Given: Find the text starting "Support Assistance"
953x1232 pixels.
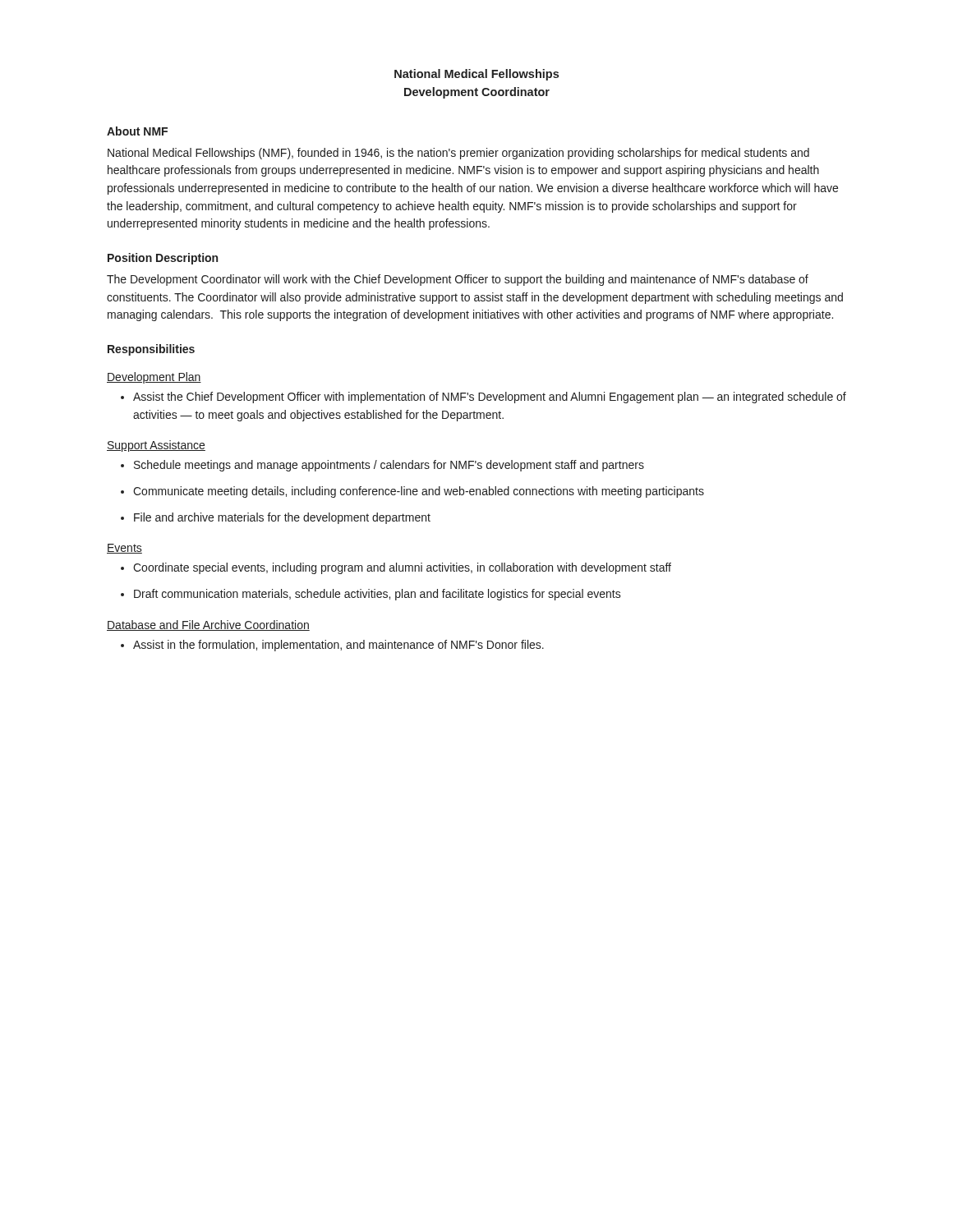Looking at the screenshot, I should [x=156, y=445].
